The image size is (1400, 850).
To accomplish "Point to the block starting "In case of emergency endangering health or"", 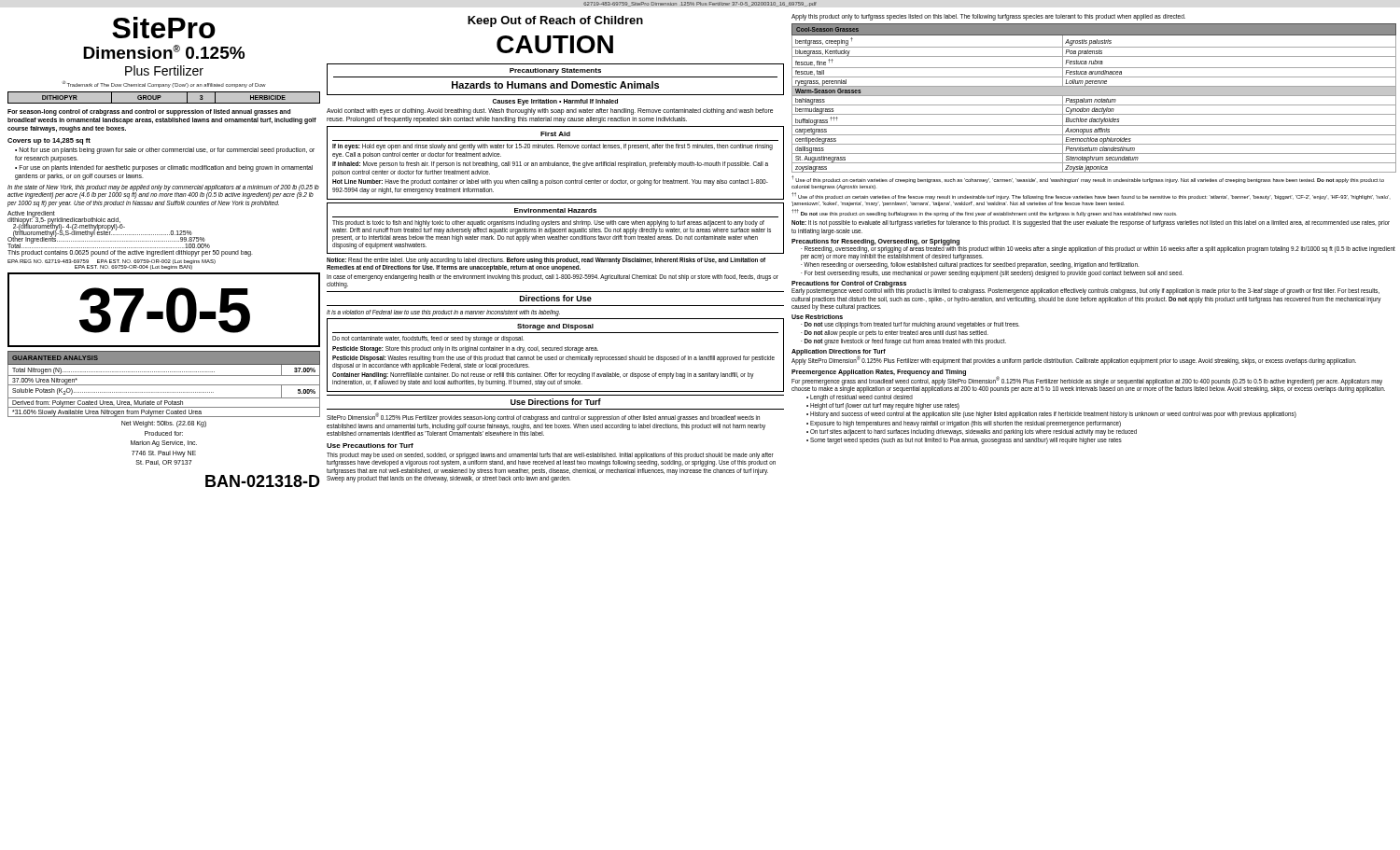I will [552, 280].
